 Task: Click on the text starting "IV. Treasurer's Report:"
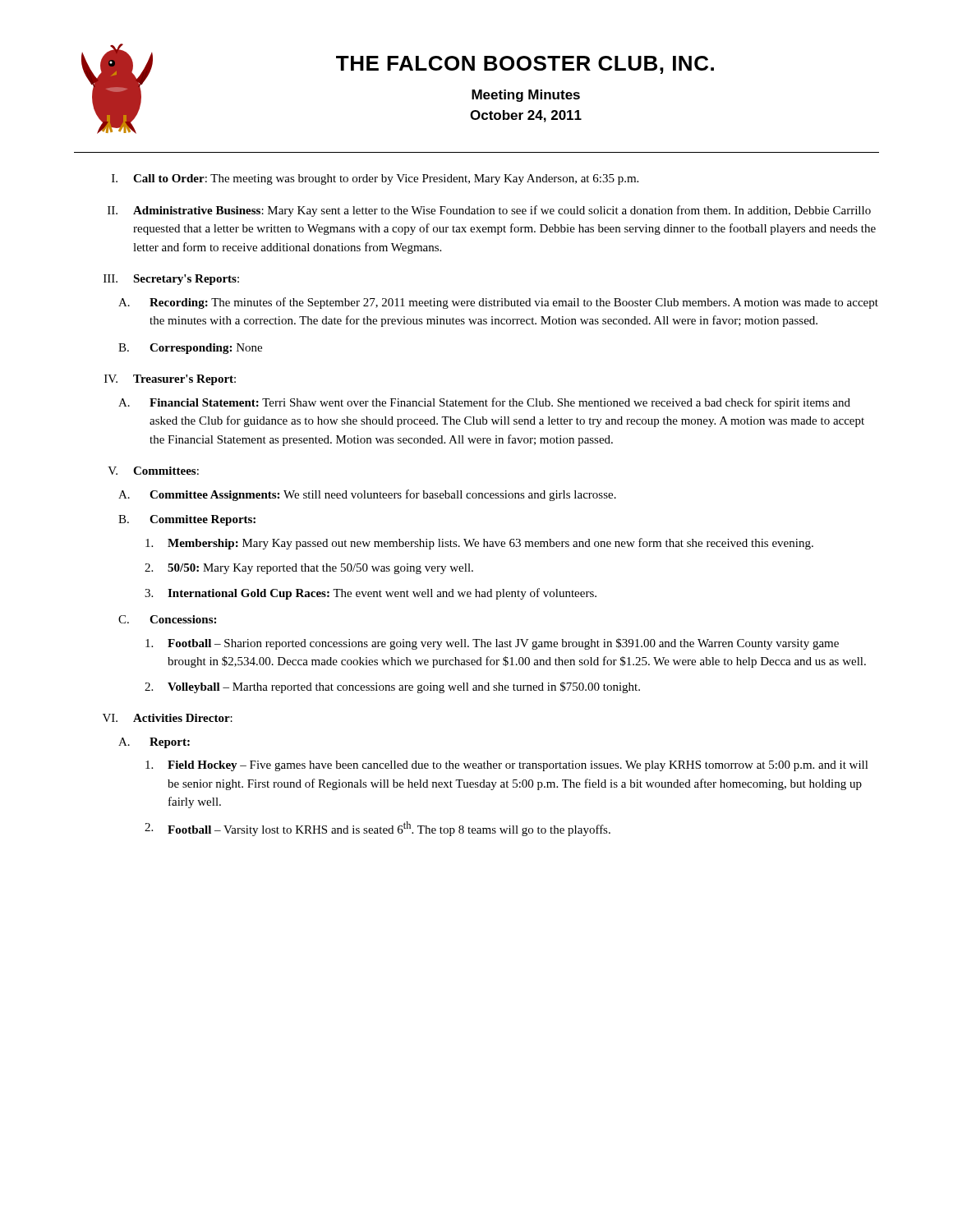[x=170, y=380]
